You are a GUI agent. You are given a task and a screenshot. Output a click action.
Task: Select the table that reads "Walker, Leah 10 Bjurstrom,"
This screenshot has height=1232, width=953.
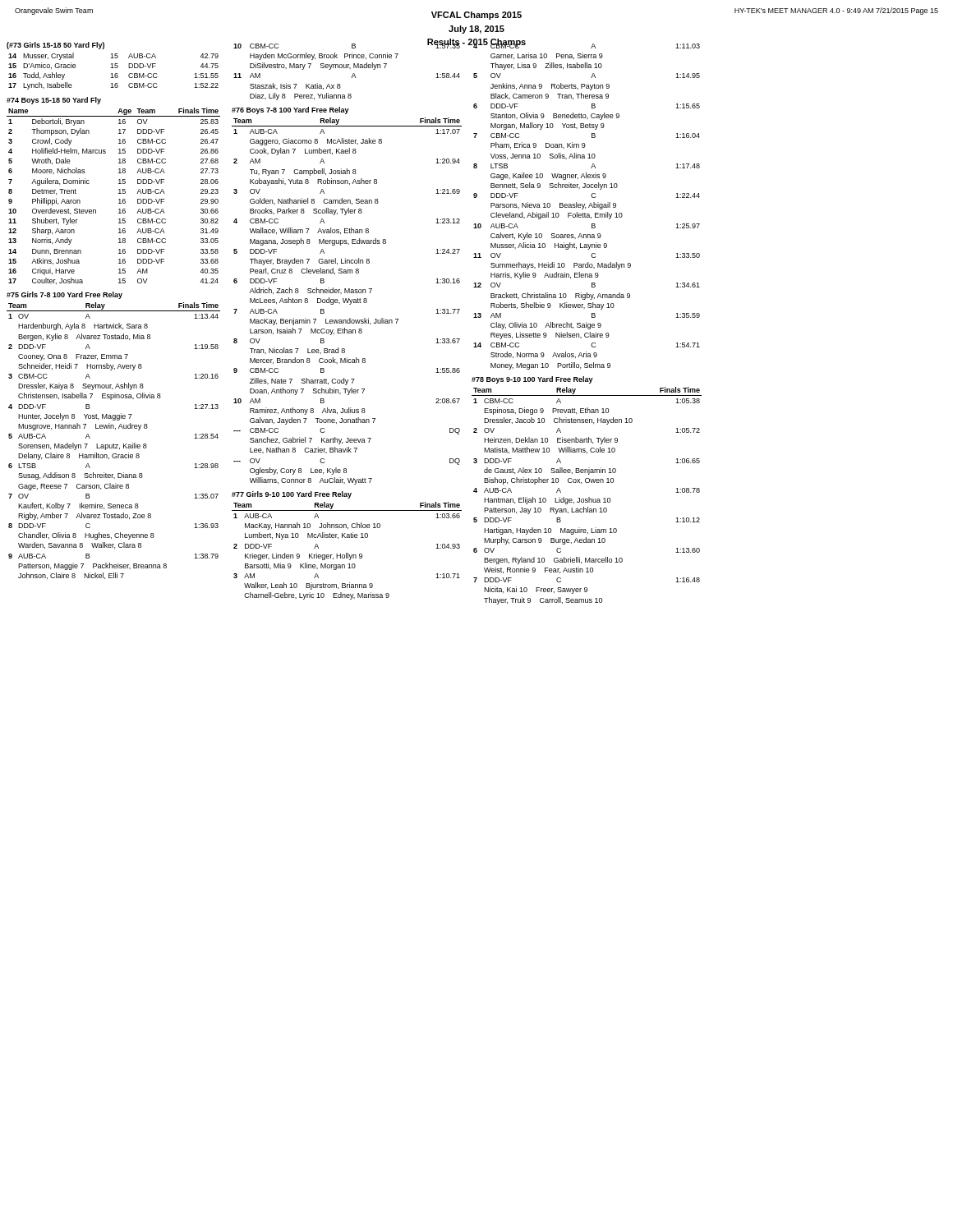click(347, 550)
